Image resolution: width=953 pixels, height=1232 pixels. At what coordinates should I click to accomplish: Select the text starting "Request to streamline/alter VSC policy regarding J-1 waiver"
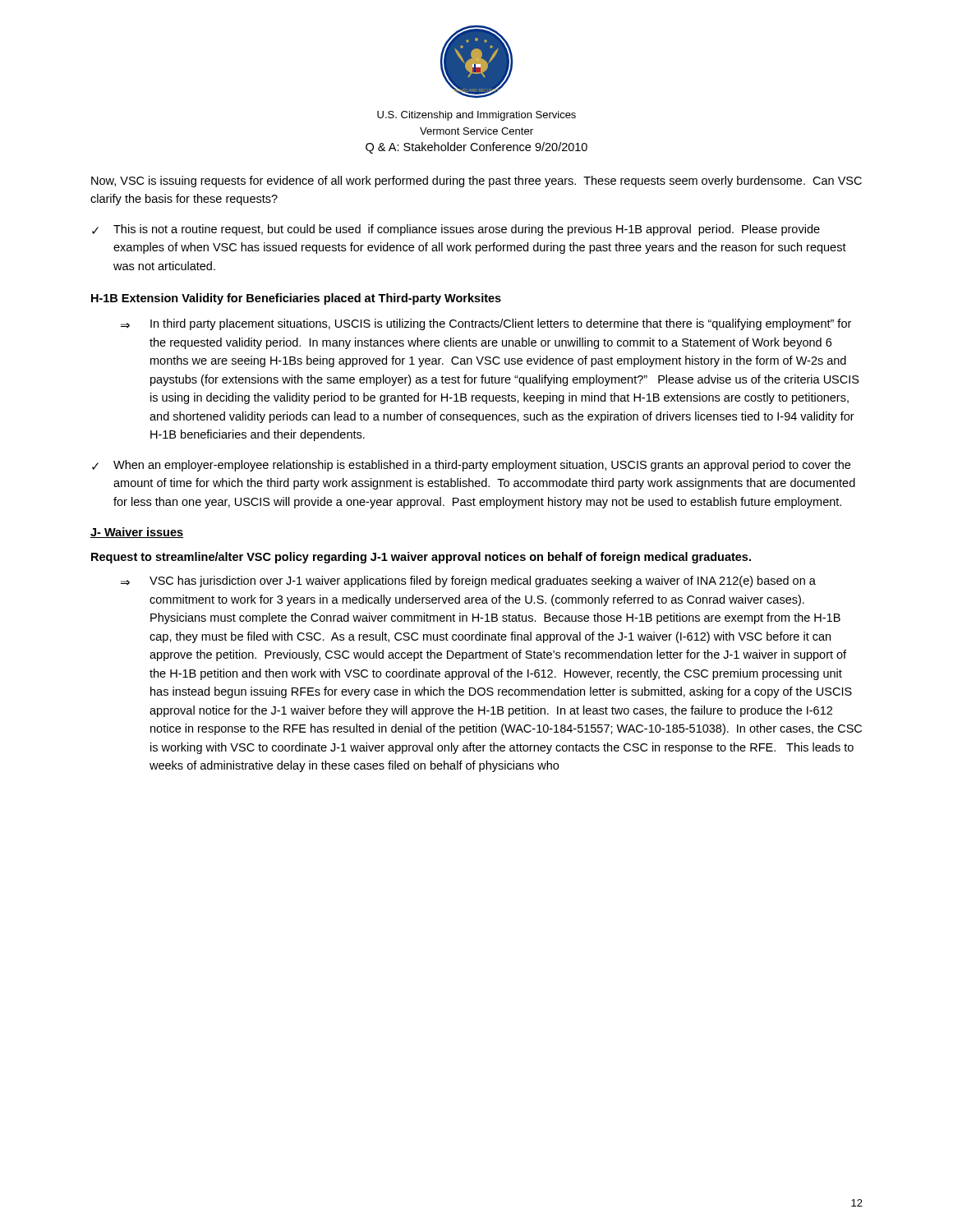tap(421, 557)
